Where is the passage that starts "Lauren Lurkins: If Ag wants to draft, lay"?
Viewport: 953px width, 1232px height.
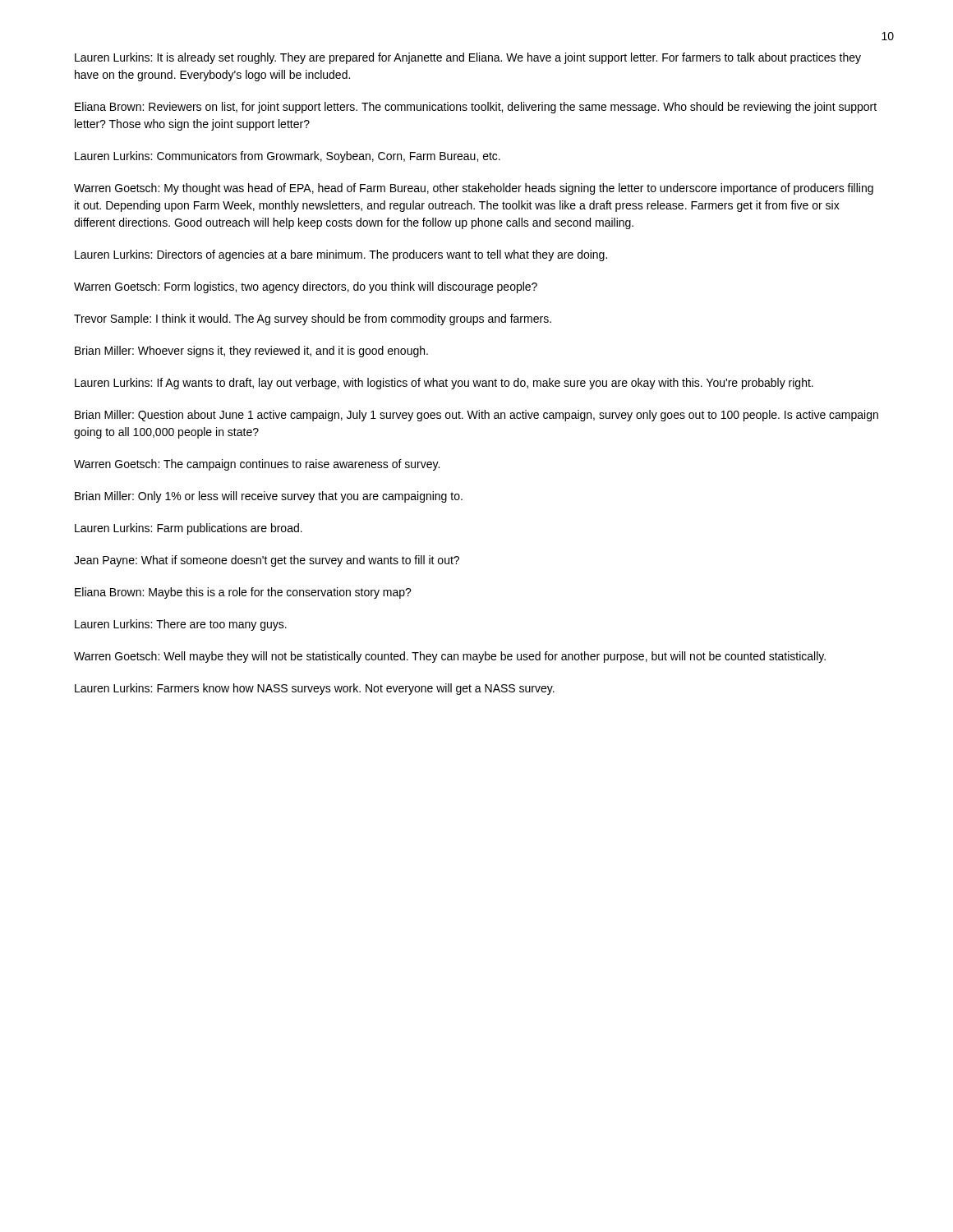pyautogui.click(x=444, y=383)
